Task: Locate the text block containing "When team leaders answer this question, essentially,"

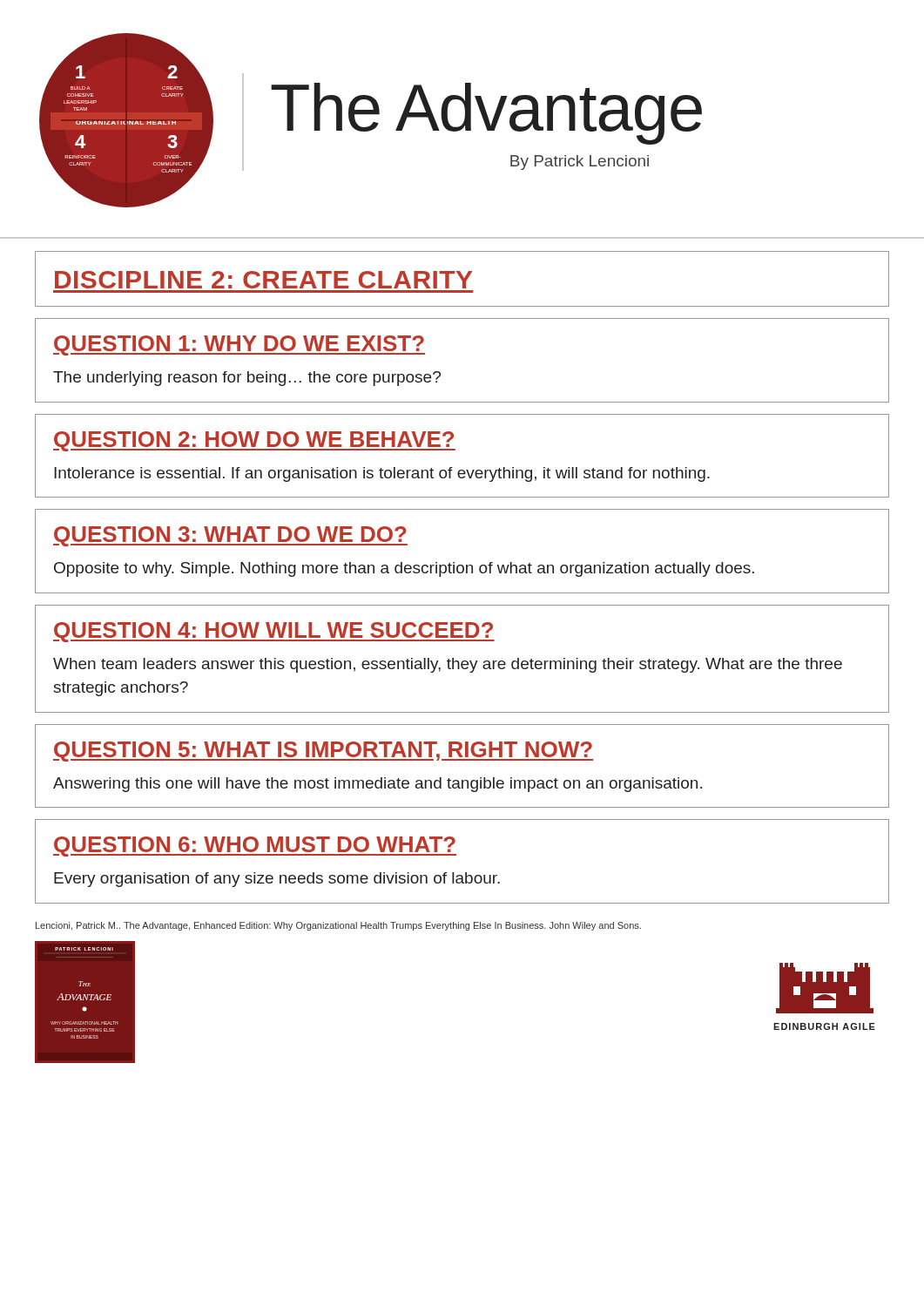Action: click(448, 675)
